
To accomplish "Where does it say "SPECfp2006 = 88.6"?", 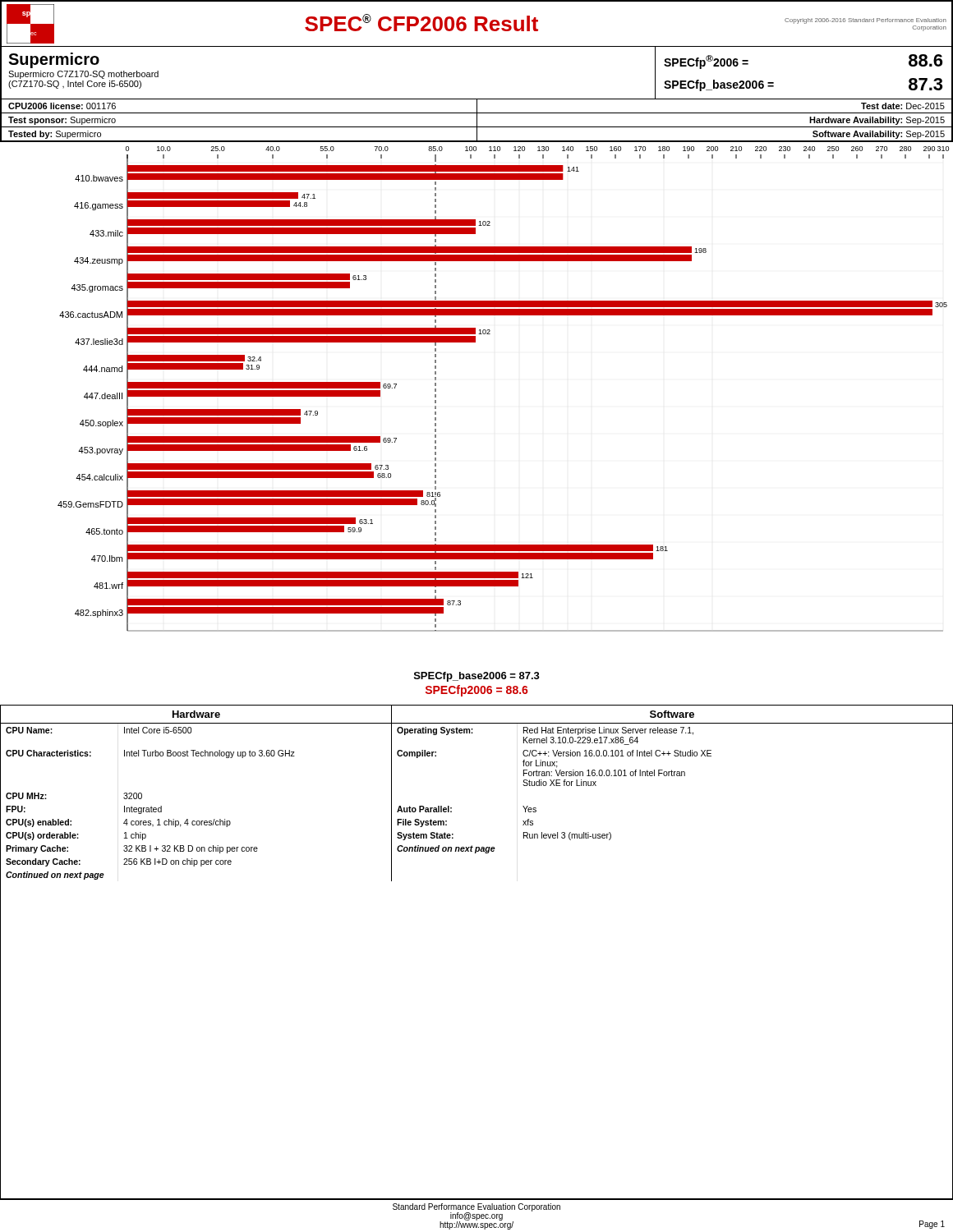I will point(476,690).
